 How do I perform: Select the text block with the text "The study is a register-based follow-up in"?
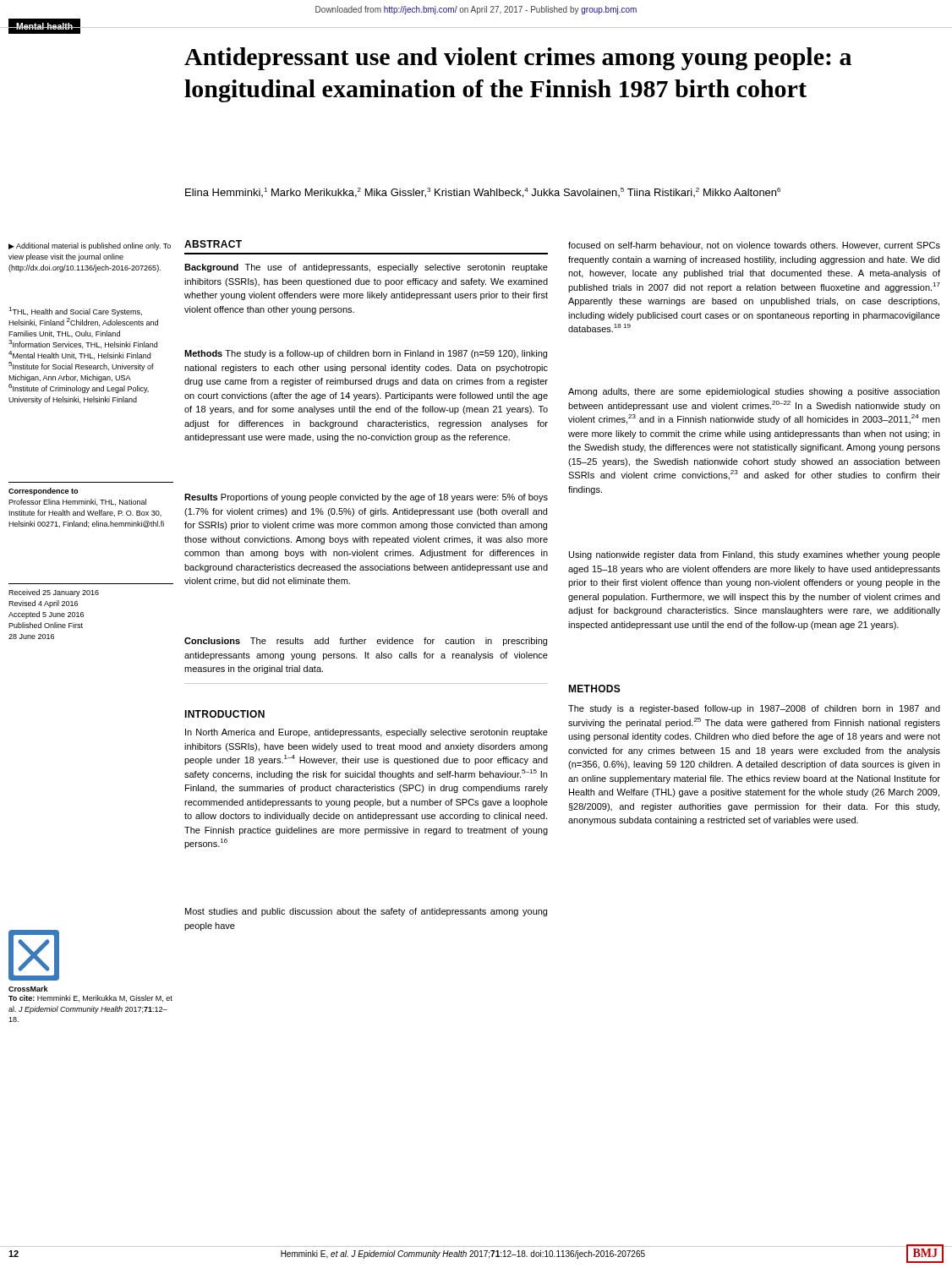(754, 764)
